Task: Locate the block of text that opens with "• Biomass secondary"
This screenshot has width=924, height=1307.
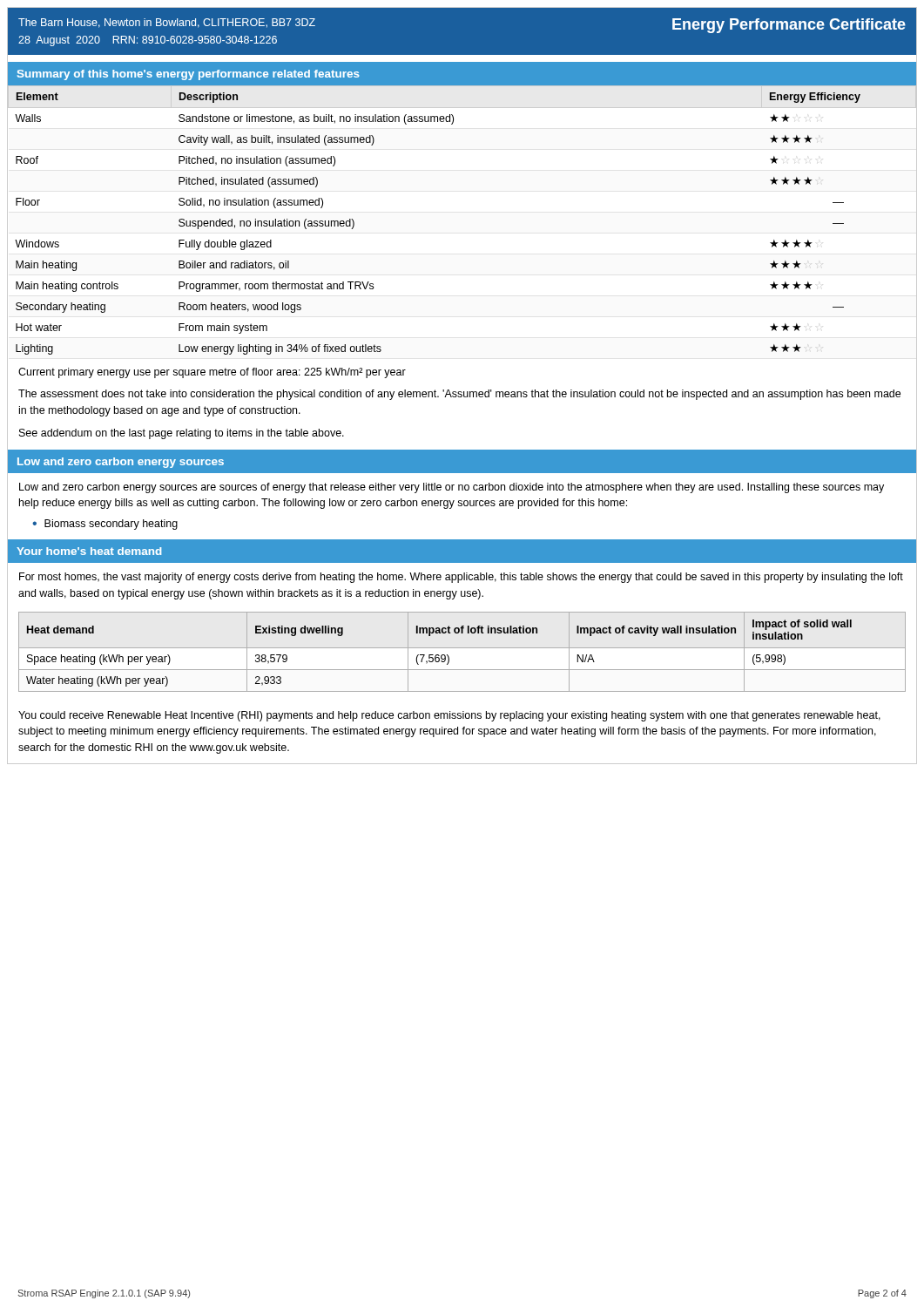Action: [x=105, y=523]
